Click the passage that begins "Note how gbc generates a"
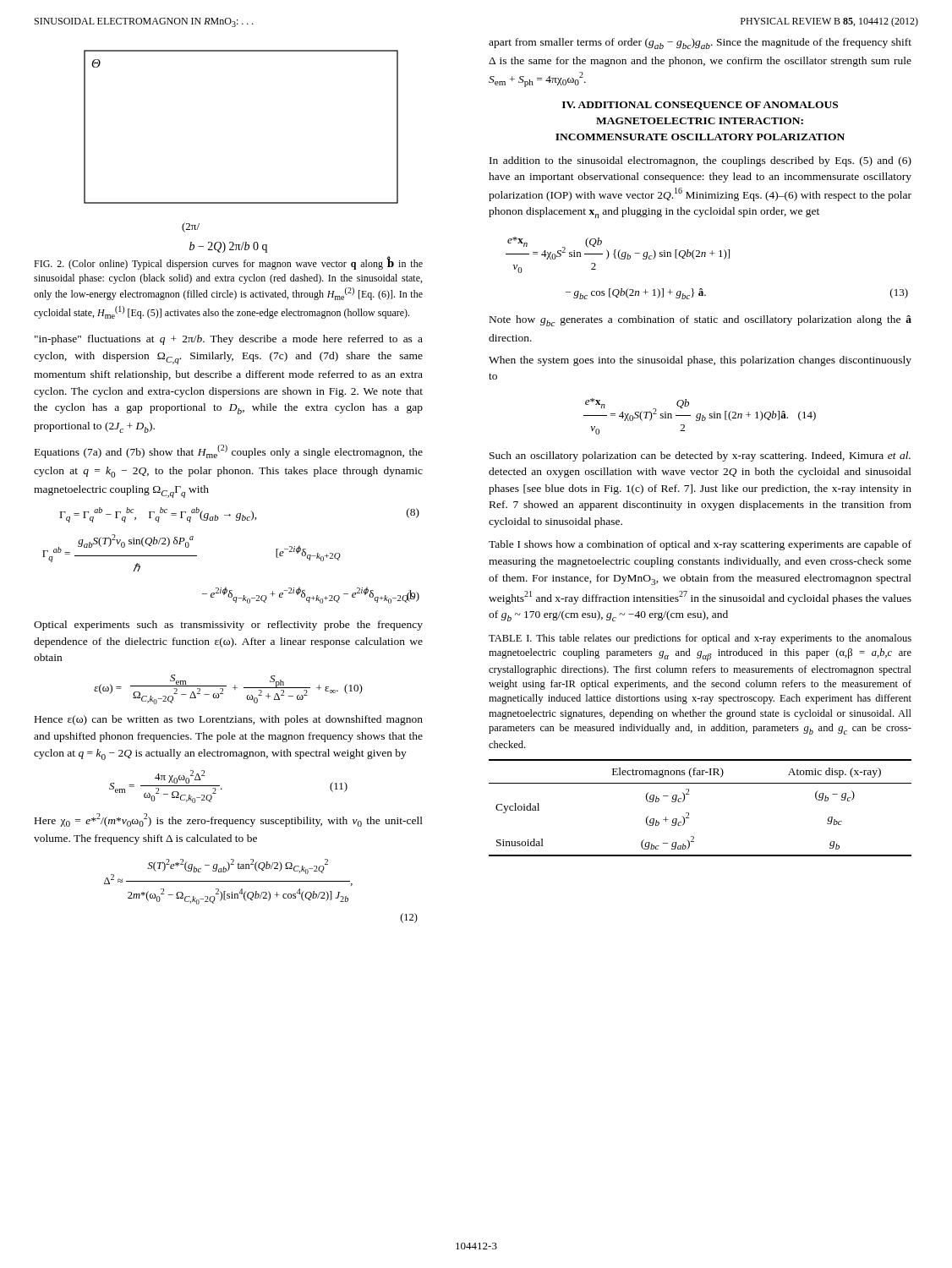Image resolution: width=952 pixels, height=1268 pixels. point(700,329)
